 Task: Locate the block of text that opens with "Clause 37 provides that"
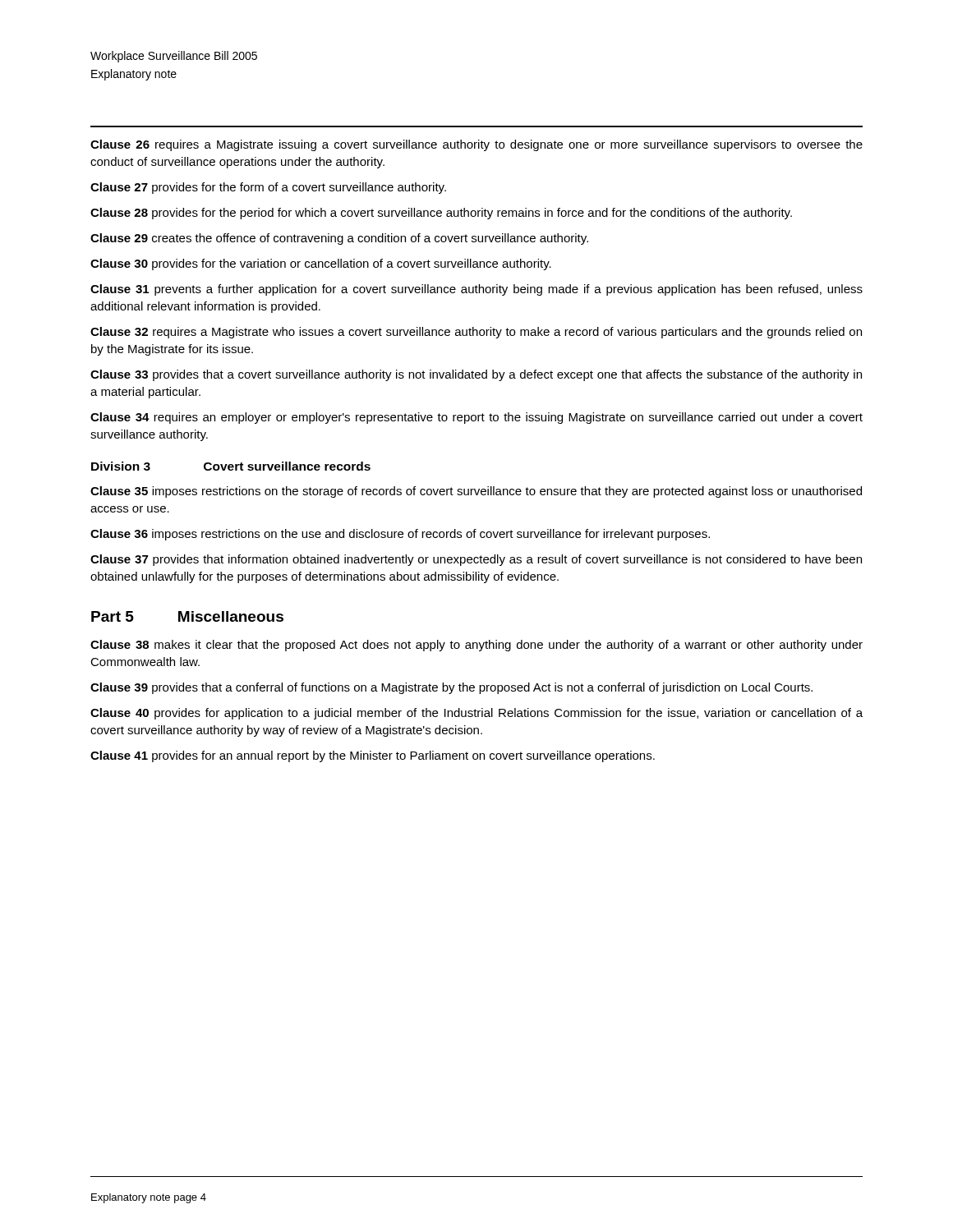point(476,568)
